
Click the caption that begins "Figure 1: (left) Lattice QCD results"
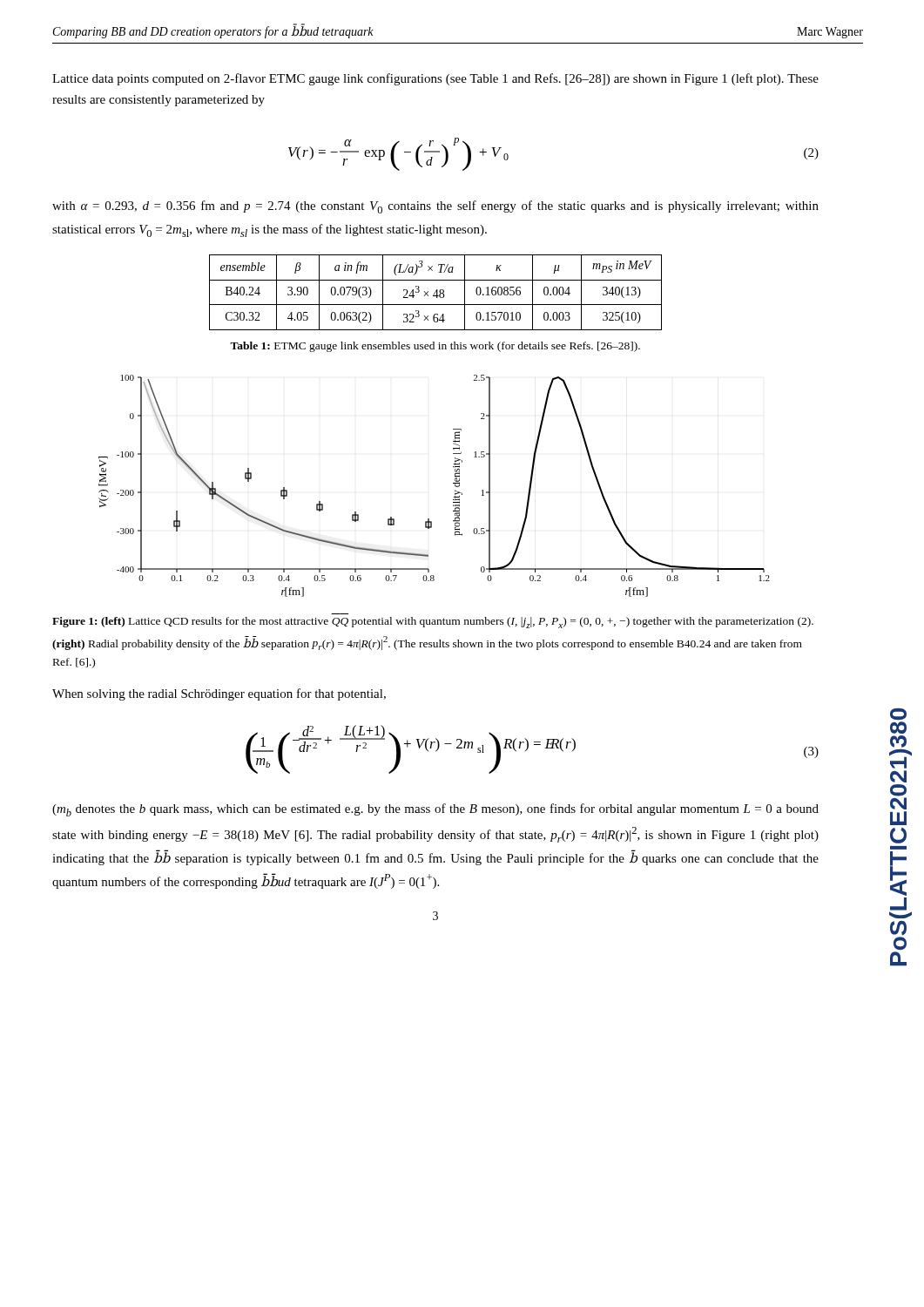(433, 641)
